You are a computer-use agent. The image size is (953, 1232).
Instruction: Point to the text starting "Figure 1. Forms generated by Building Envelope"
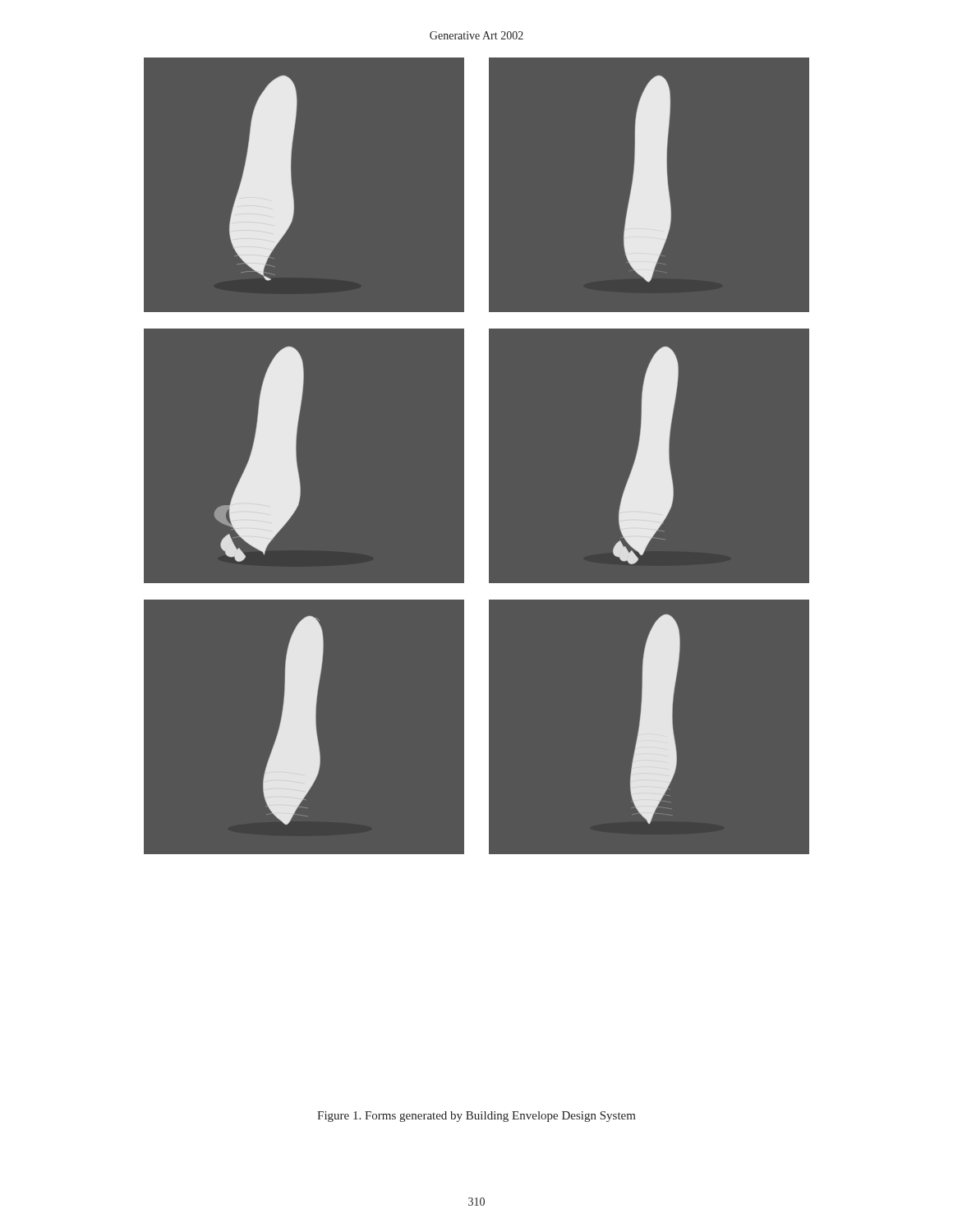click(476, 1115)
